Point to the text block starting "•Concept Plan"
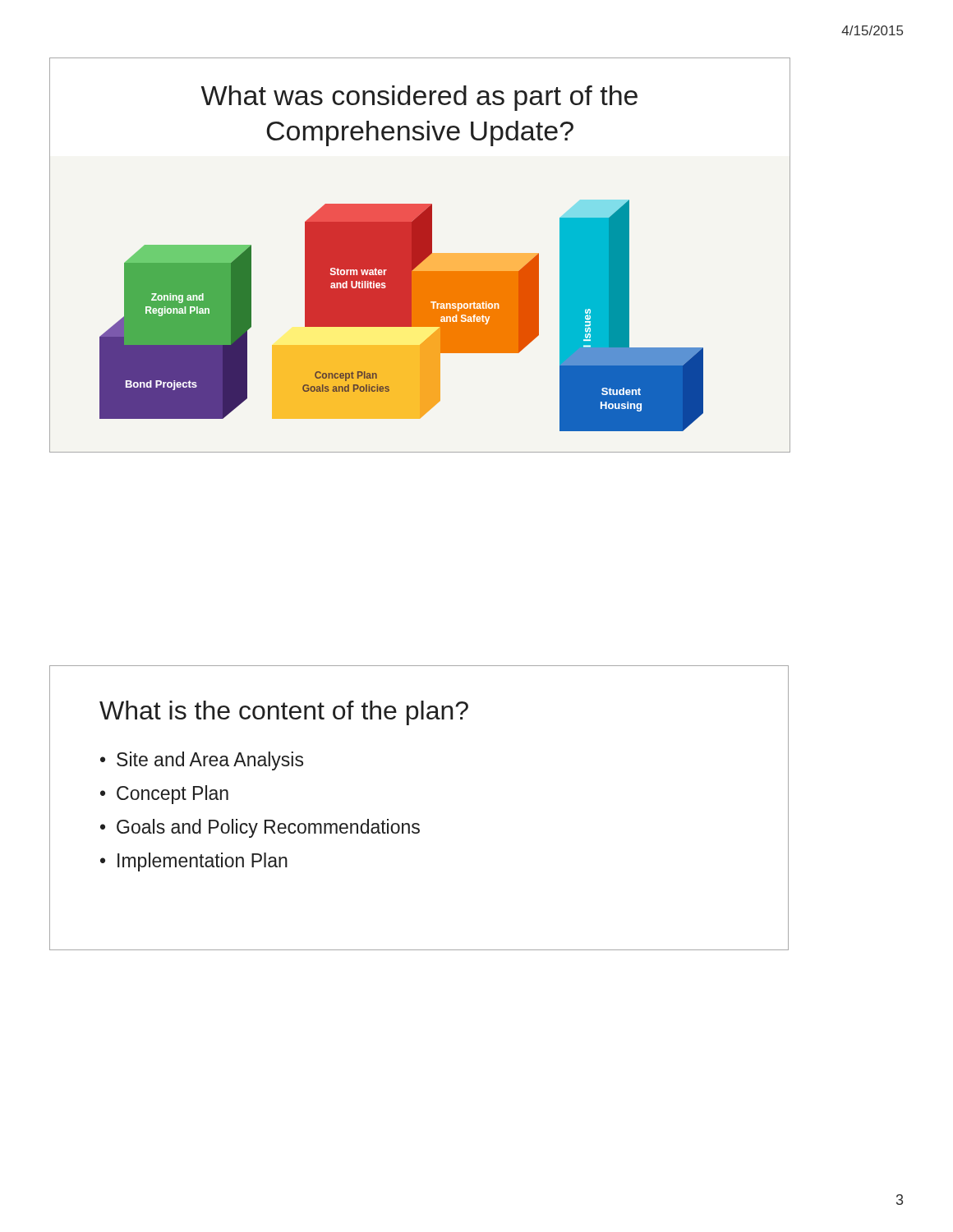Viewport: 953px width, 1232px height. pyautogui.click(x=164, y=794)
